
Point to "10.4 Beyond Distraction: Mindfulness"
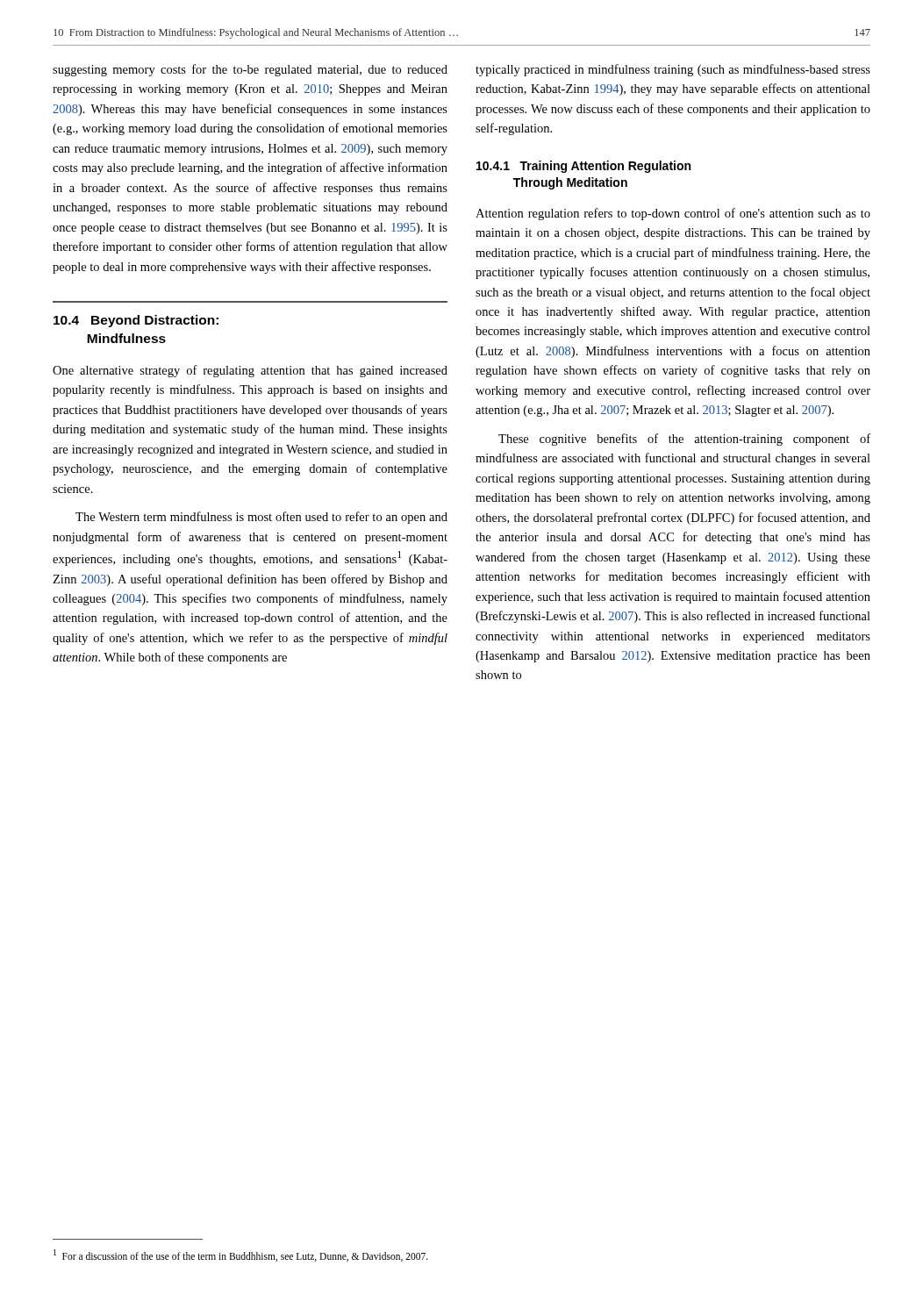click(x=136, y=321)
